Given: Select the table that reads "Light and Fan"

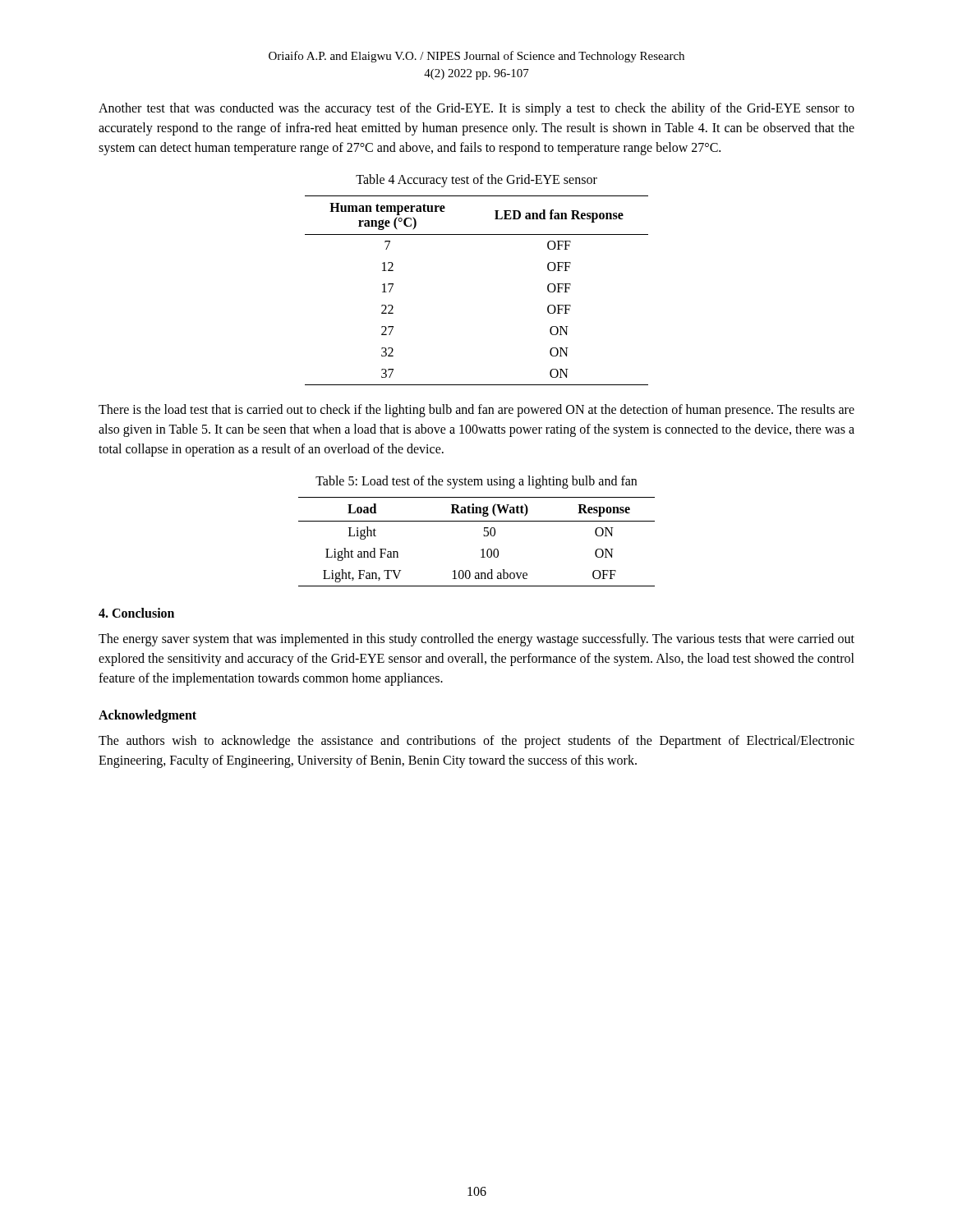Looking at the screenshot, I should [476, 542].
